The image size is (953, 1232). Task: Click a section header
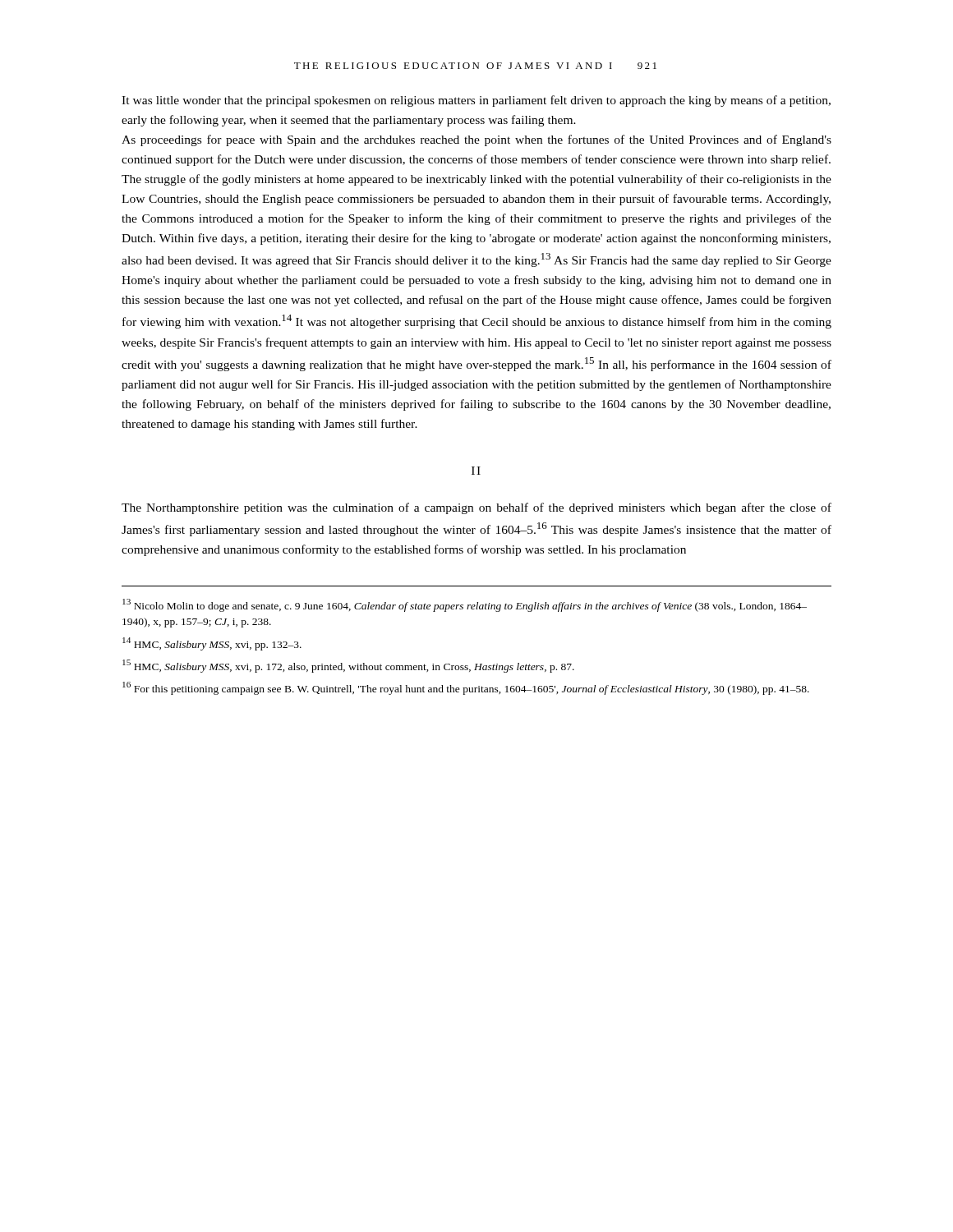point(476,470)
